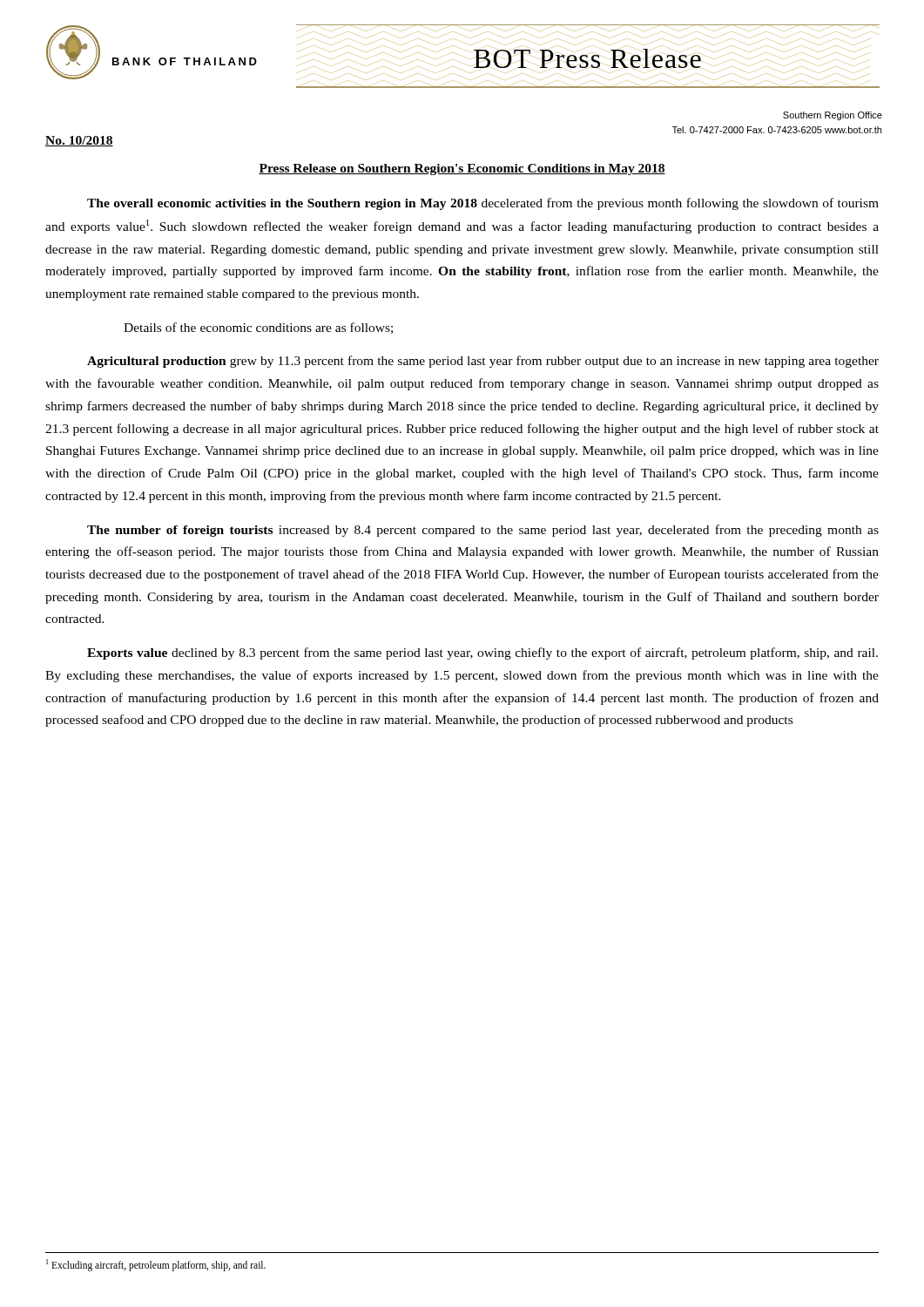Select the text block starting "The number of foreign tourists increased by"
This screenshot has height=1307, width=924.
coord(462,574)
